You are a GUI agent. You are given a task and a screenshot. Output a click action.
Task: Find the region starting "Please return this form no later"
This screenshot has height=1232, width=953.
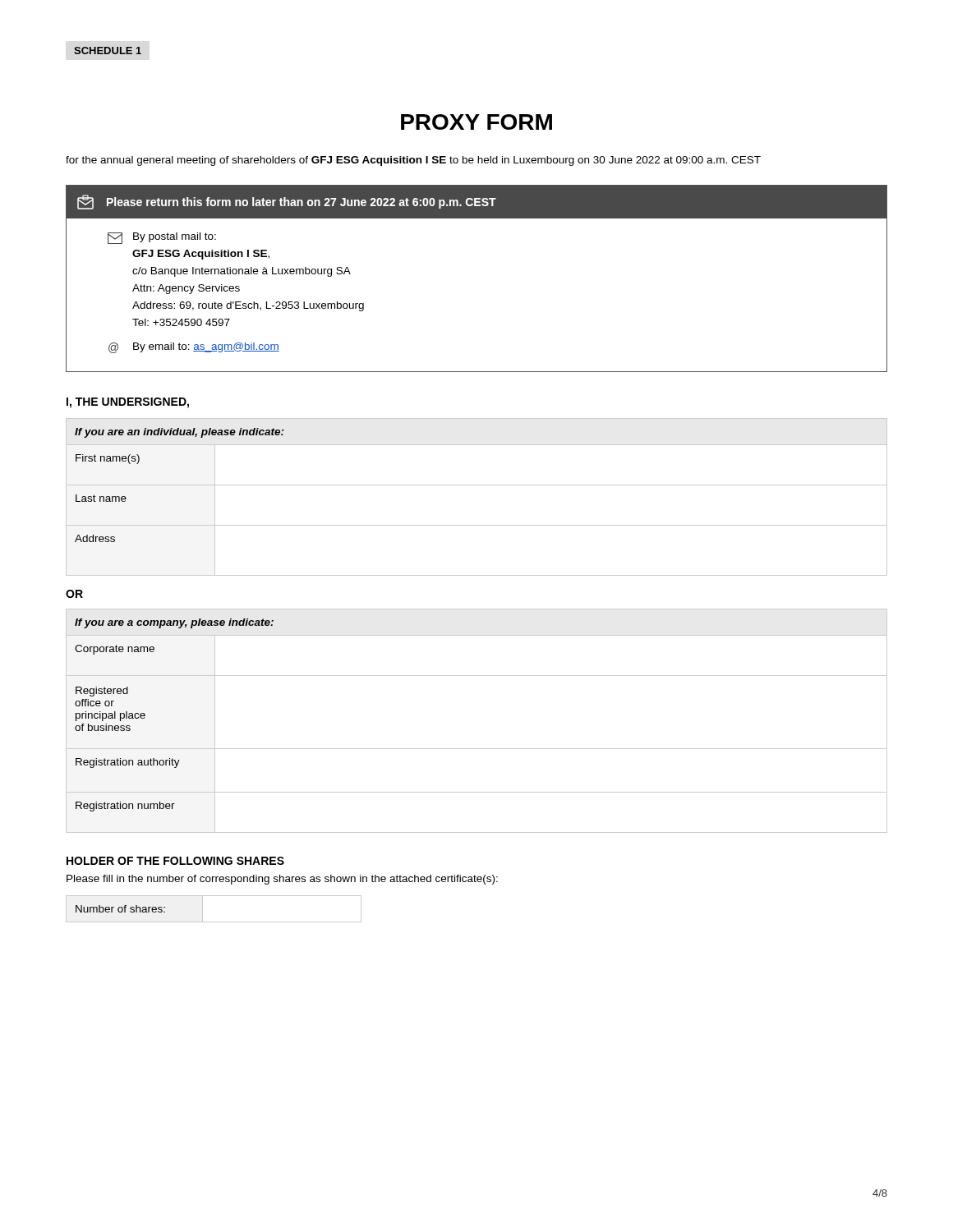pyautogui.click(x=476, y=279)
